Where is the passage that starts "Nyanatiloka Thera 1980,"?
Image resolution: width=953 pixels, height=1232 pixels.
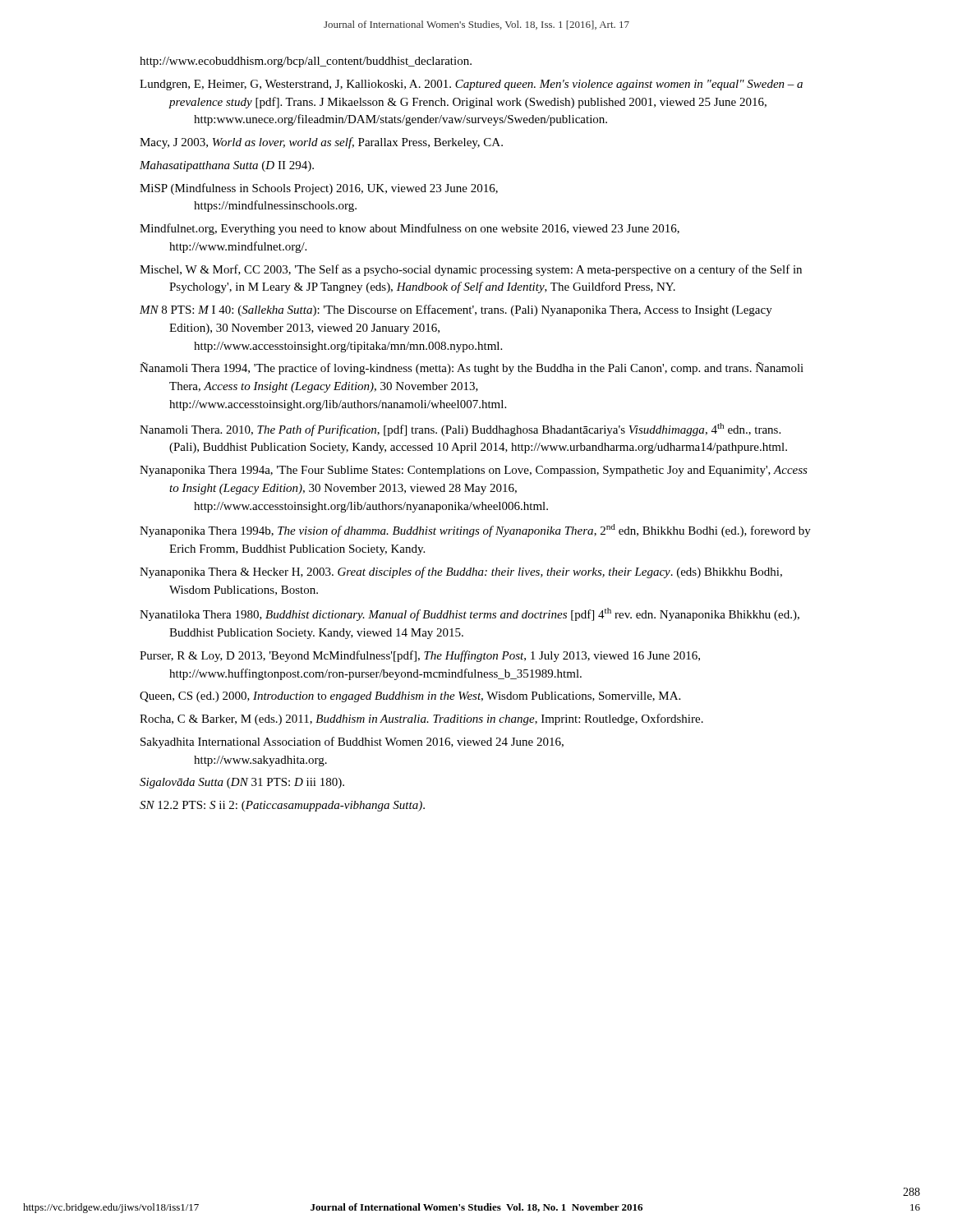click(470, 622)
